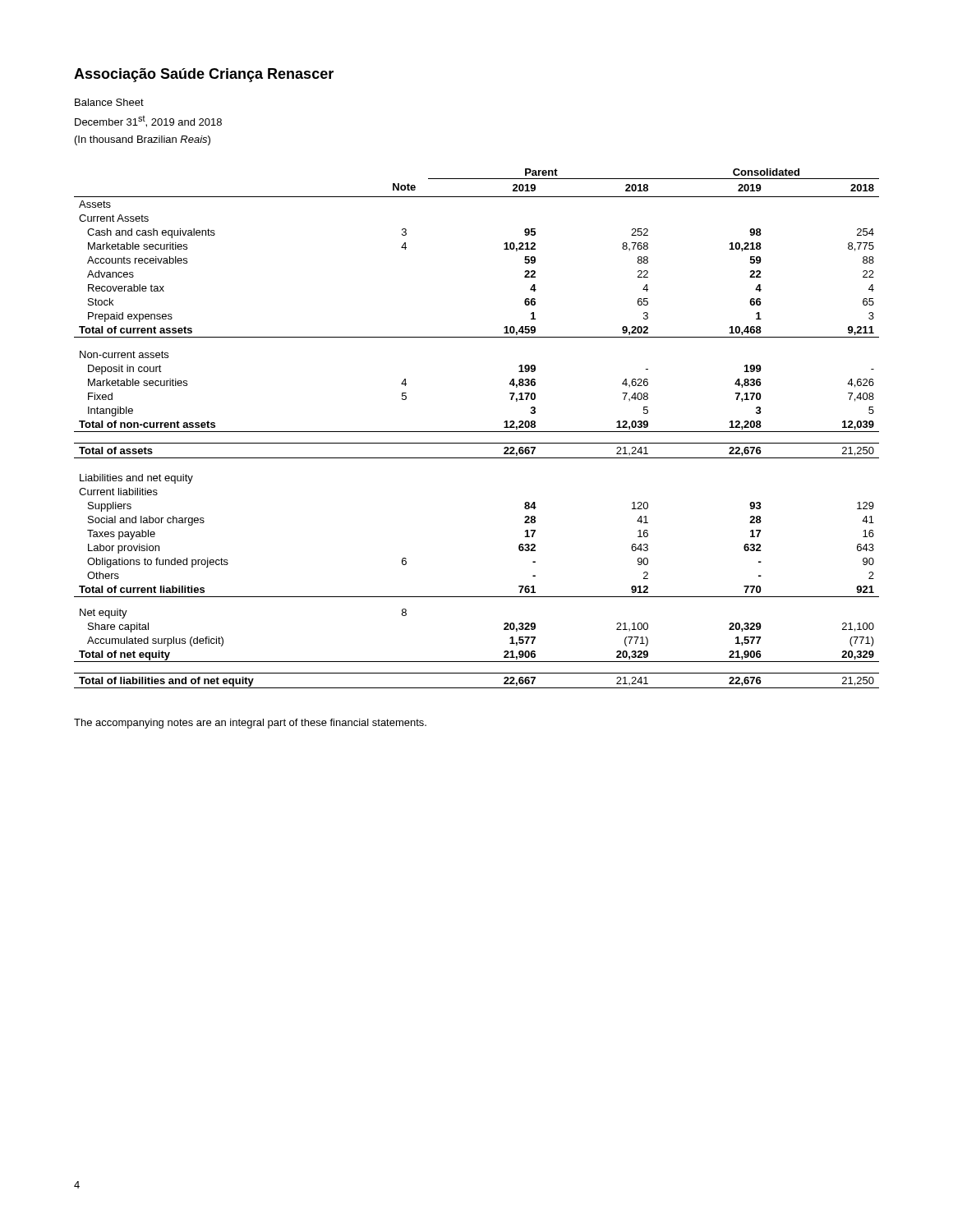The height and width of the screenshot is (1232, 953).
Task: Where is the passage that starts "The accompanying notes"?
Action: 251,722
